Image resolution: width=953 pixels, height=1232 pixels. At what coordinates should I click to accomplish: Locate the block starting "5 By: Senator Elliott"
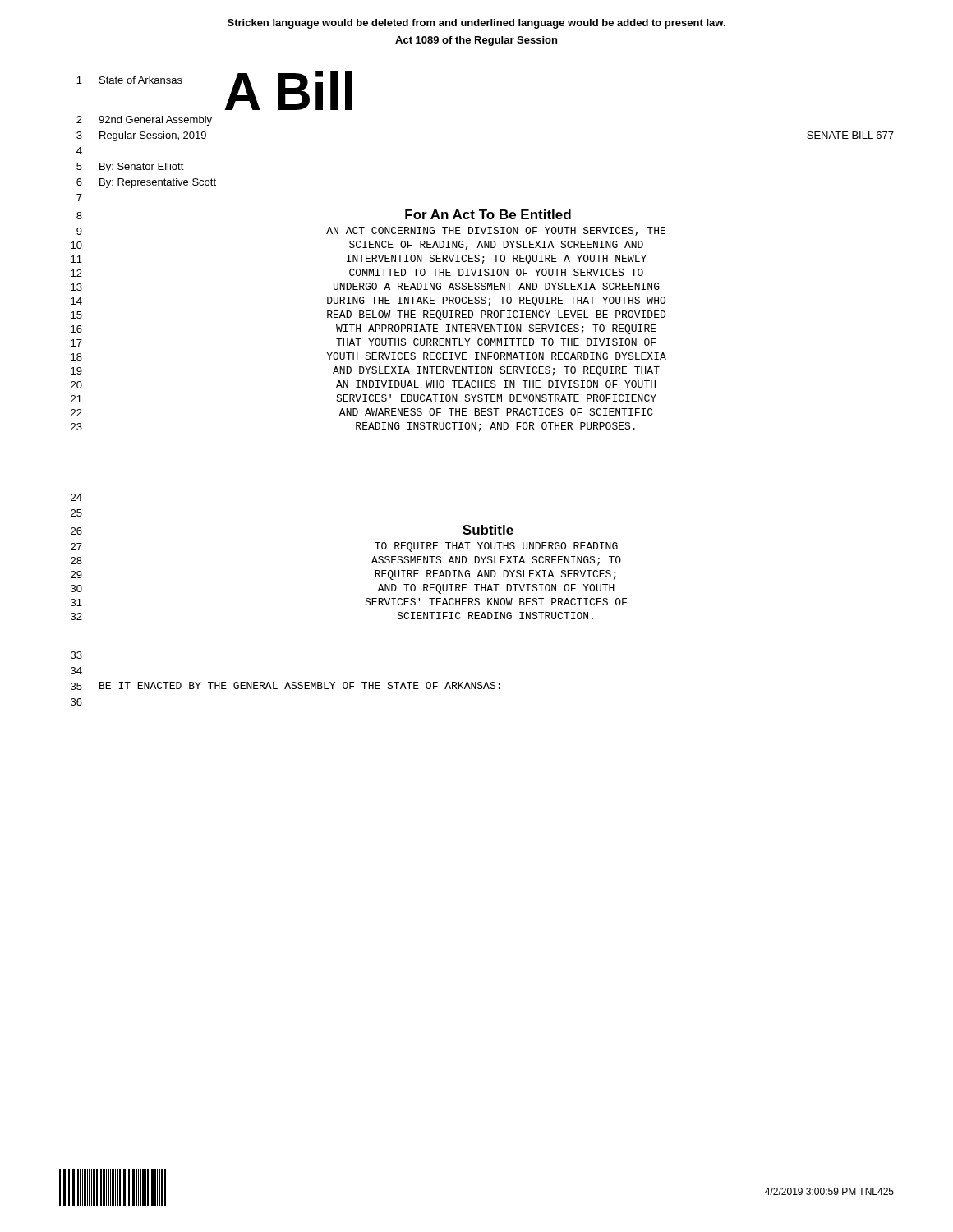click(x=121, y=166)
